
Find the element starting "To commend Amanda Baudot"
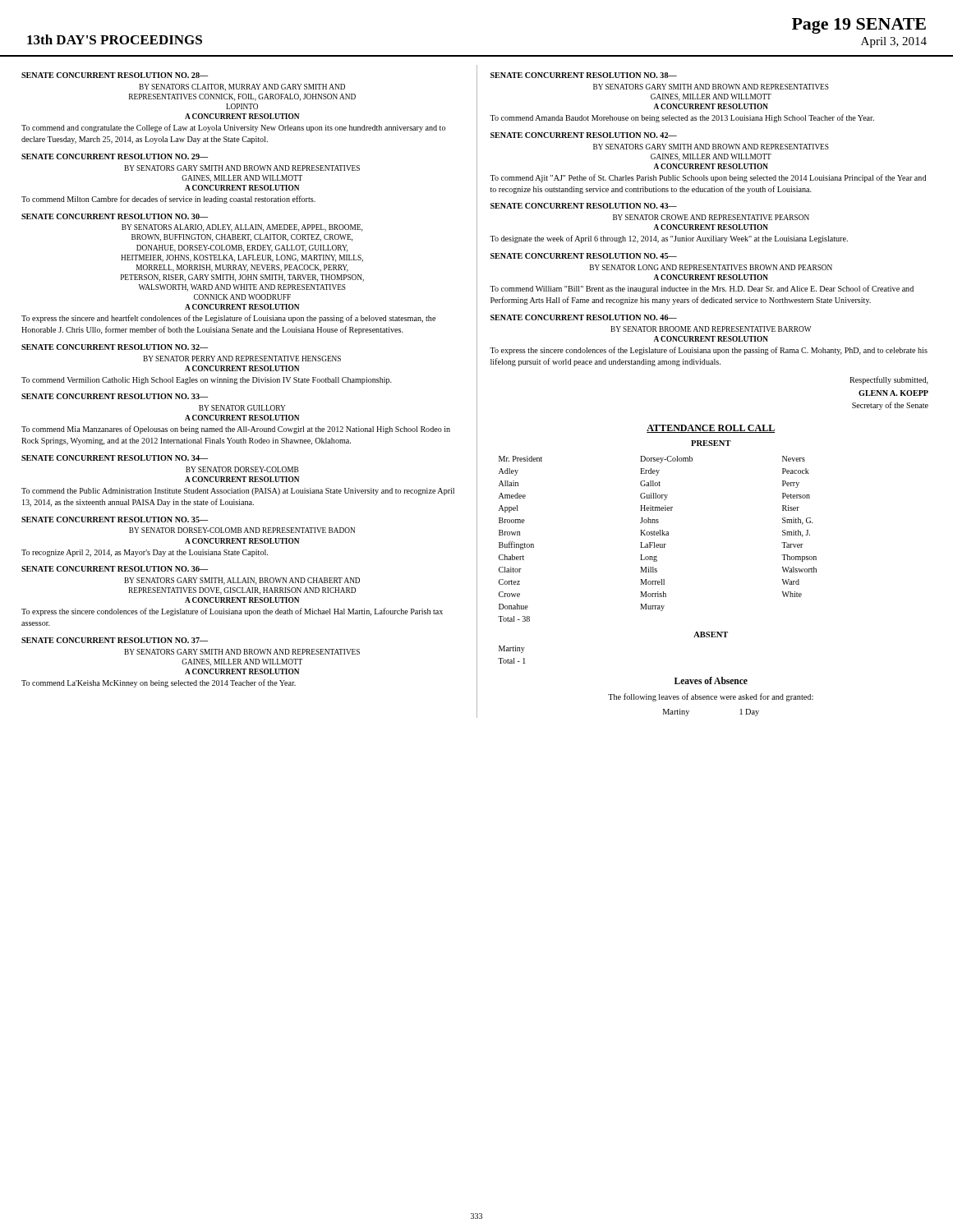point(682,118)
